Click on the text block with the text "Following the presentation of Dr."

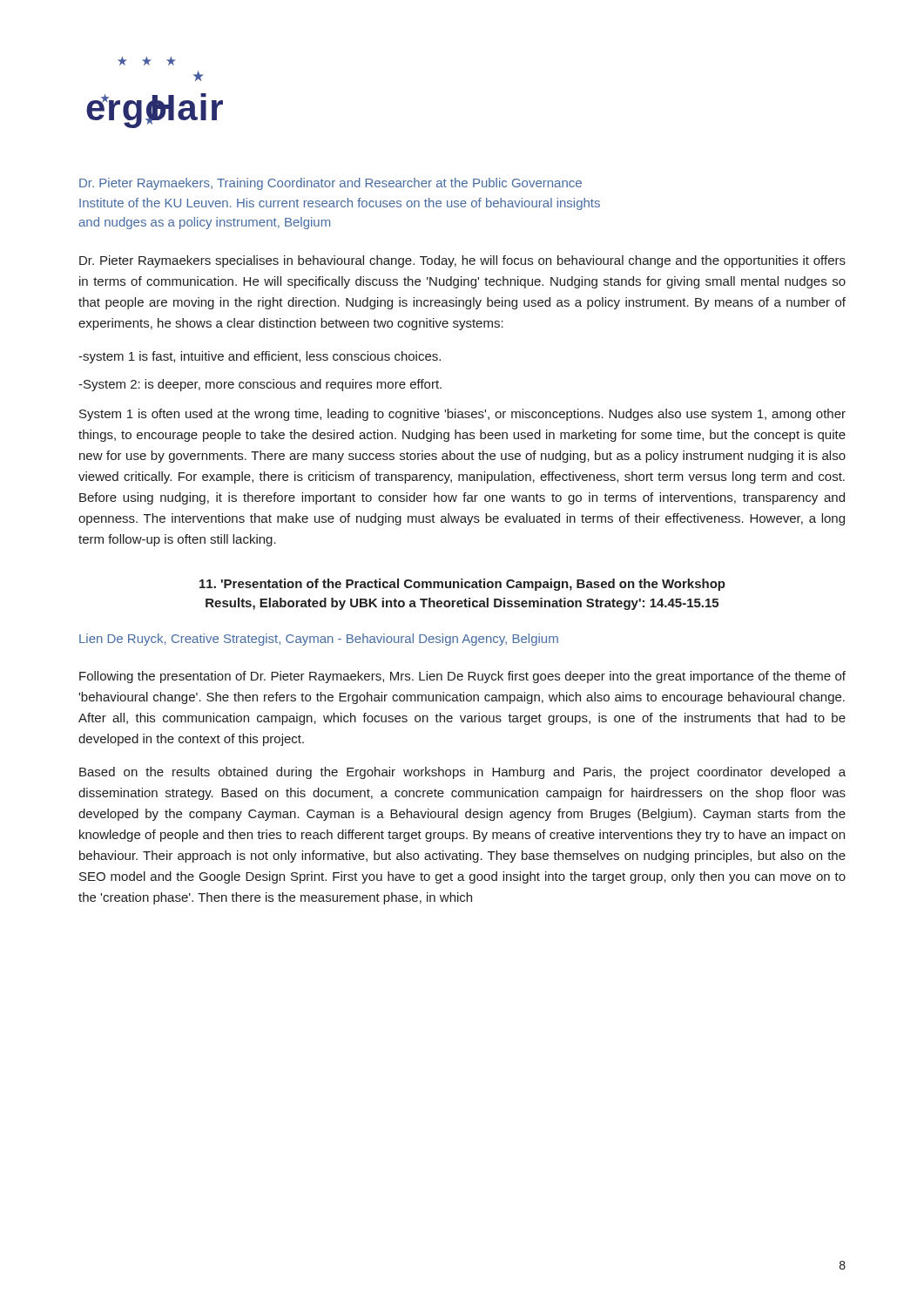(462, 707)
